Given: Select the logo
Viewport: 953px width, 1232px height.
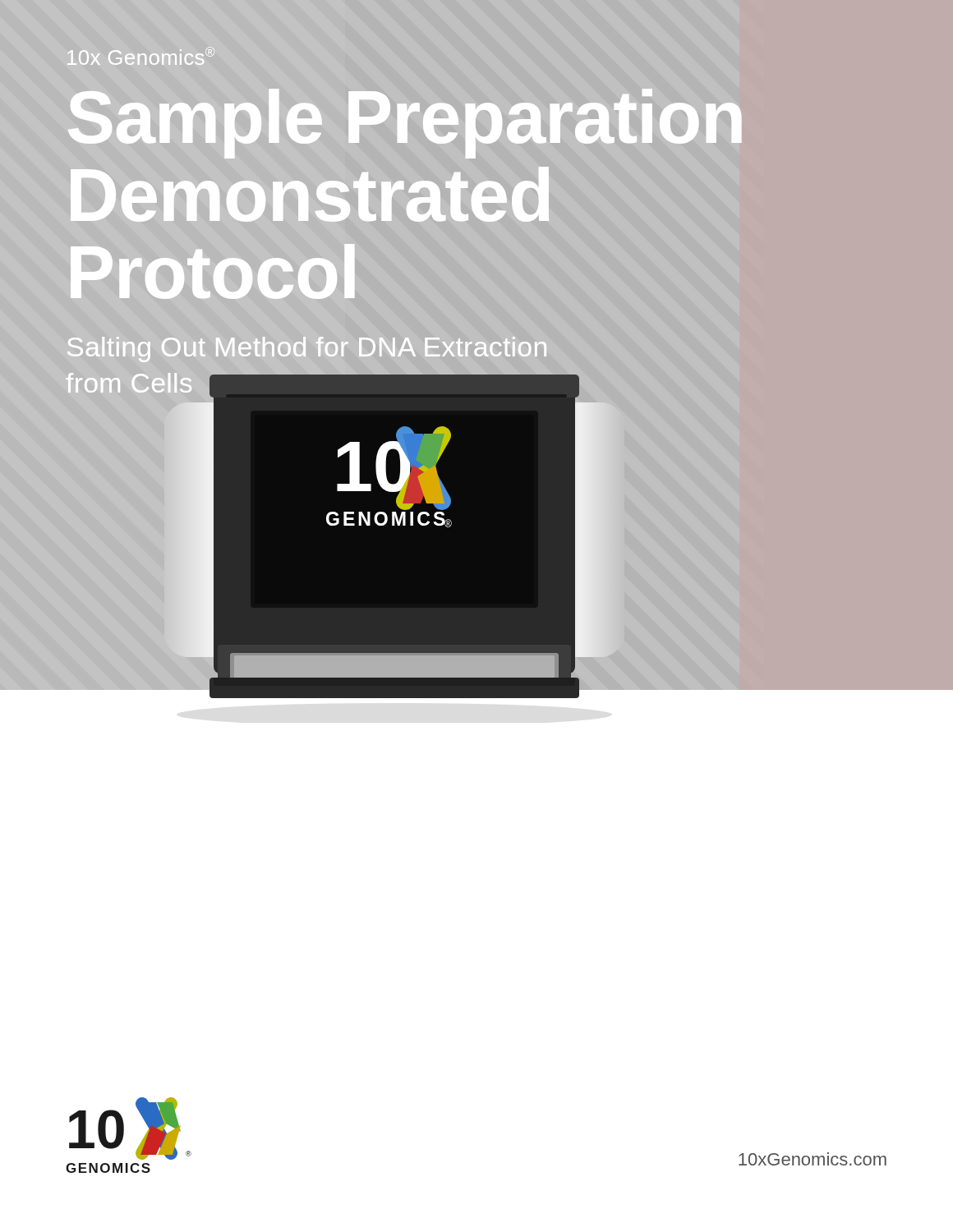Looking at the screenshot, I should tap(131, 1140).
